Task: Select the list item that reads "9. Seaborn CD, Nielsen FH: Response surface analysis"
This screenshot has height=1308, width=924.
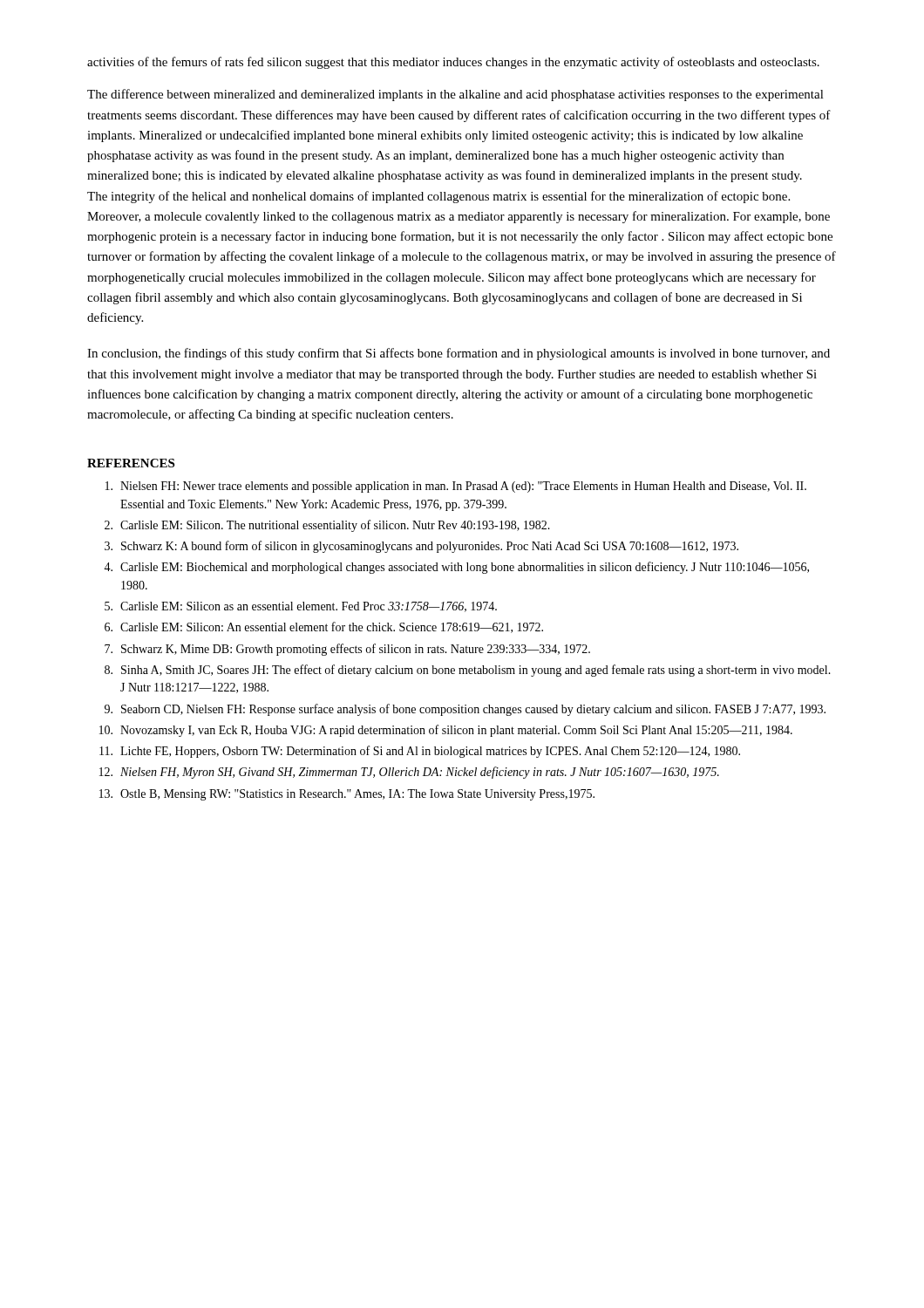Action: (x=462, y=710)
